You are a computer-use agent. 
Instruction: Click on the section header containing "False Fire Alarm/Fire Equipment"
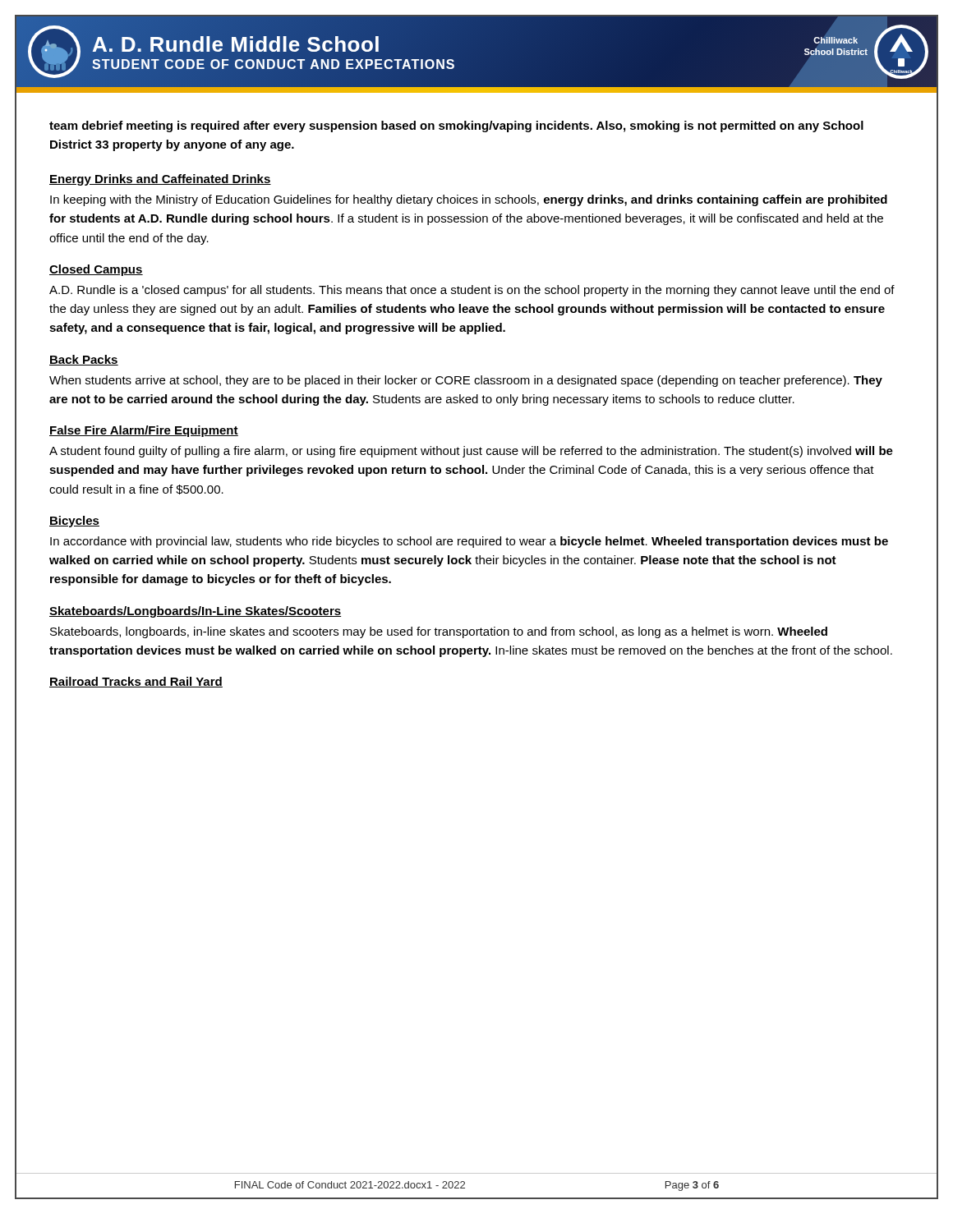pos(144,430)
